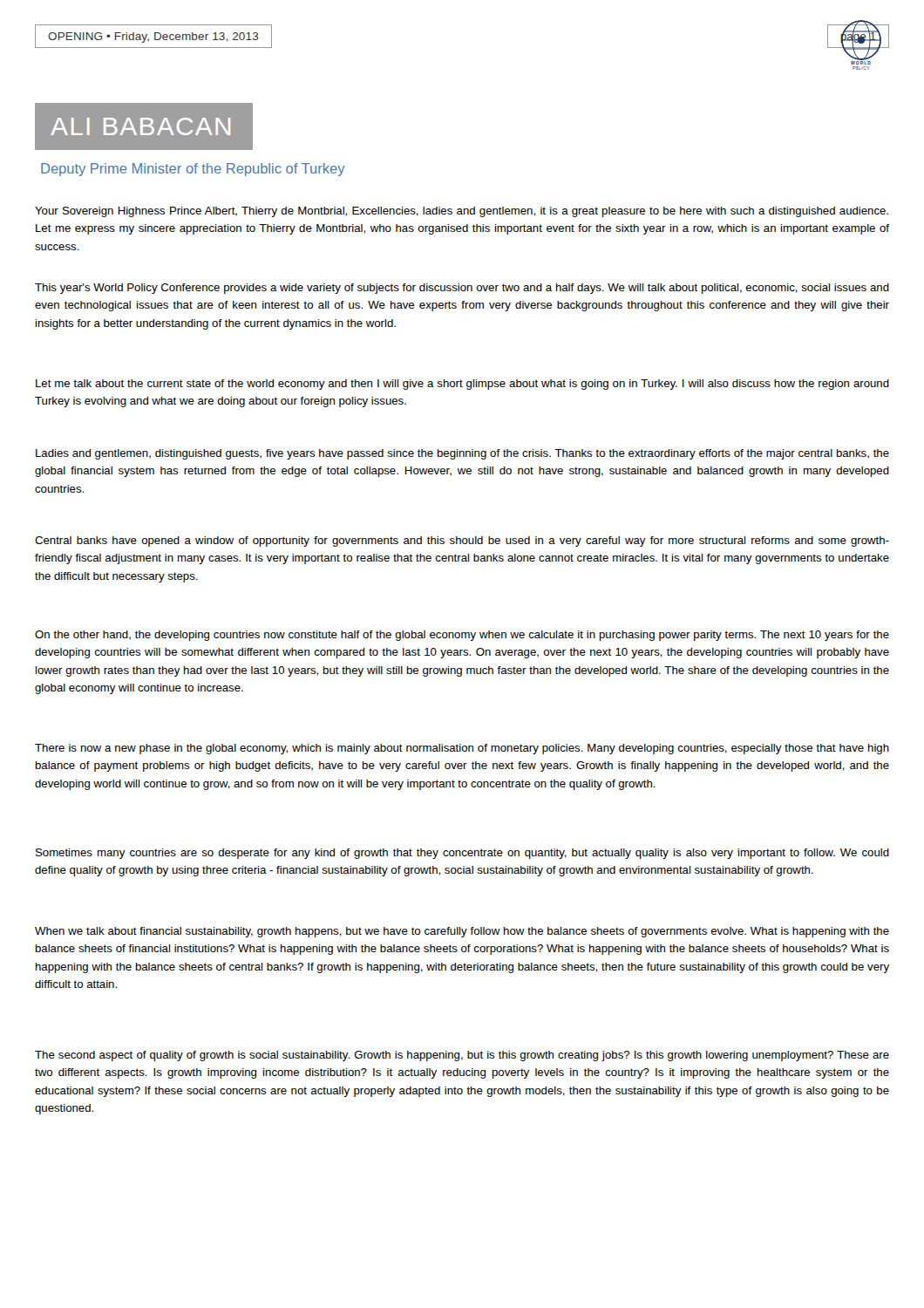Navigate to the text starting "This year's World Policy Conference provides a wide"
This screenshot has height=1308, width=924.
(462, 306)
